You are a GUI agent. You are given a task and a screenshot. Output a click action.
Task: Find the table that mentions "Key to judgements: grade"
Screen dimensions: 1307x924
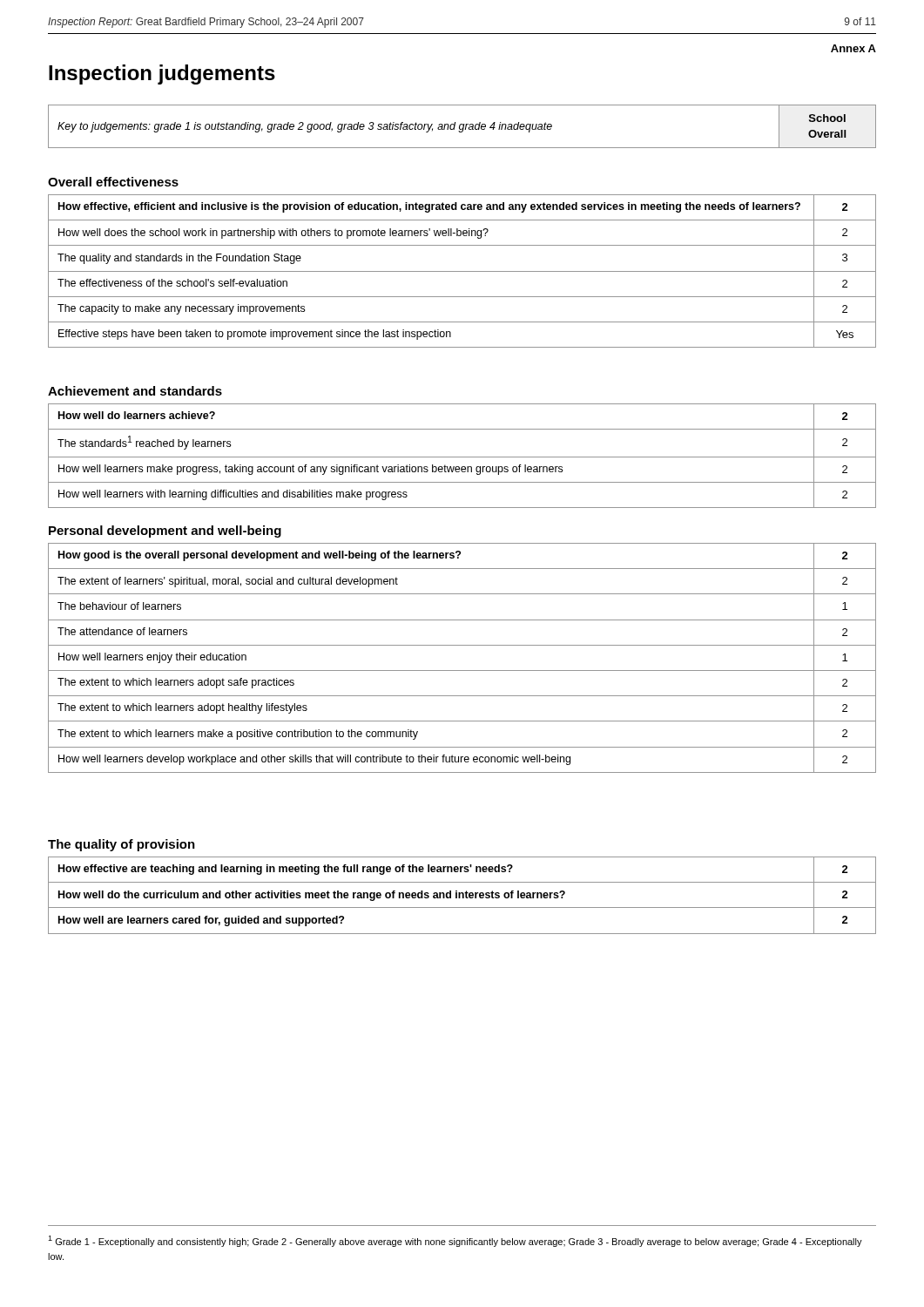(462, 127)
